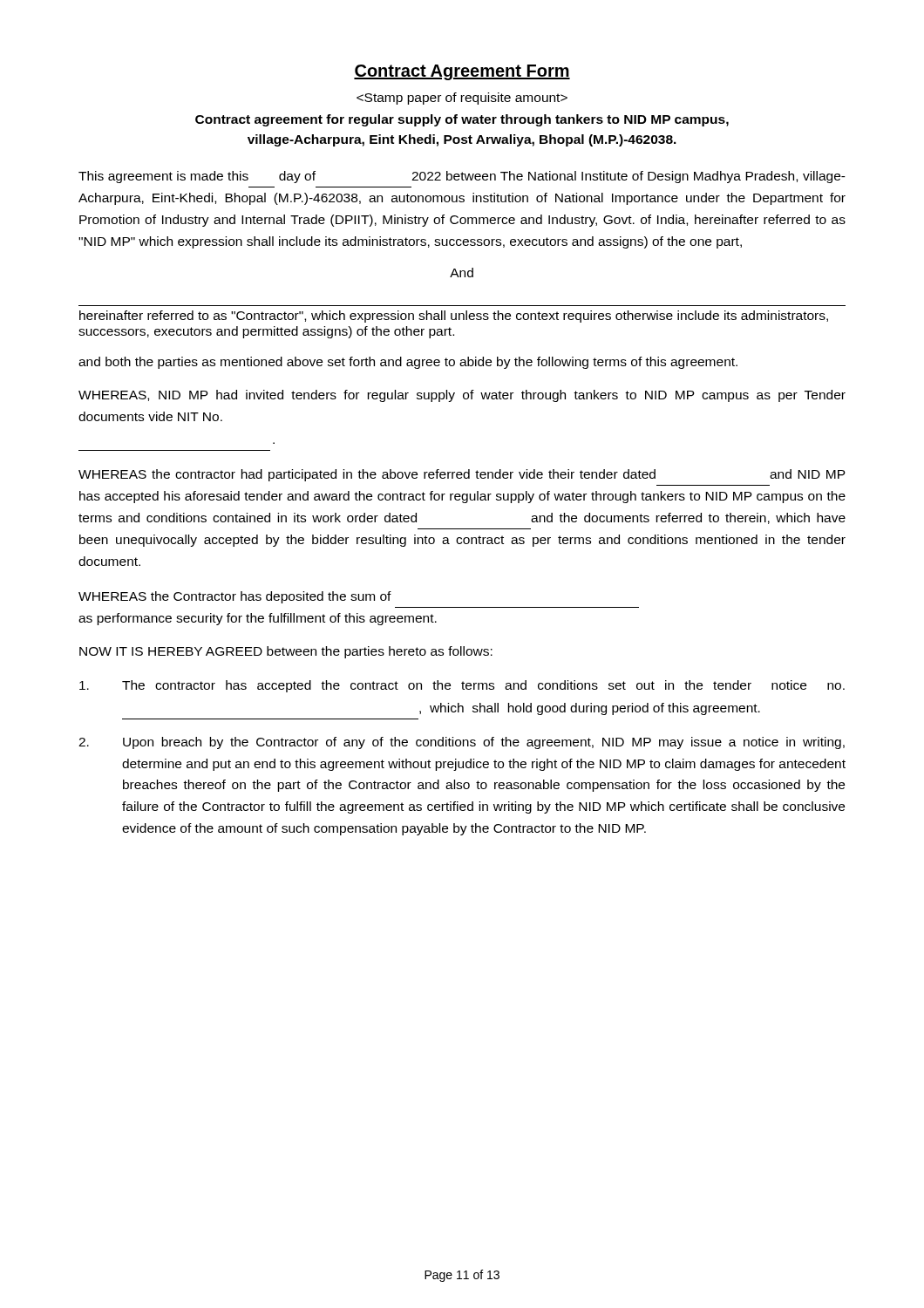Click on the text block starting "WHEREAS the Contractor has deposited the"
The width and height of the screenshot is (924, 1308).
click(359, 605)
